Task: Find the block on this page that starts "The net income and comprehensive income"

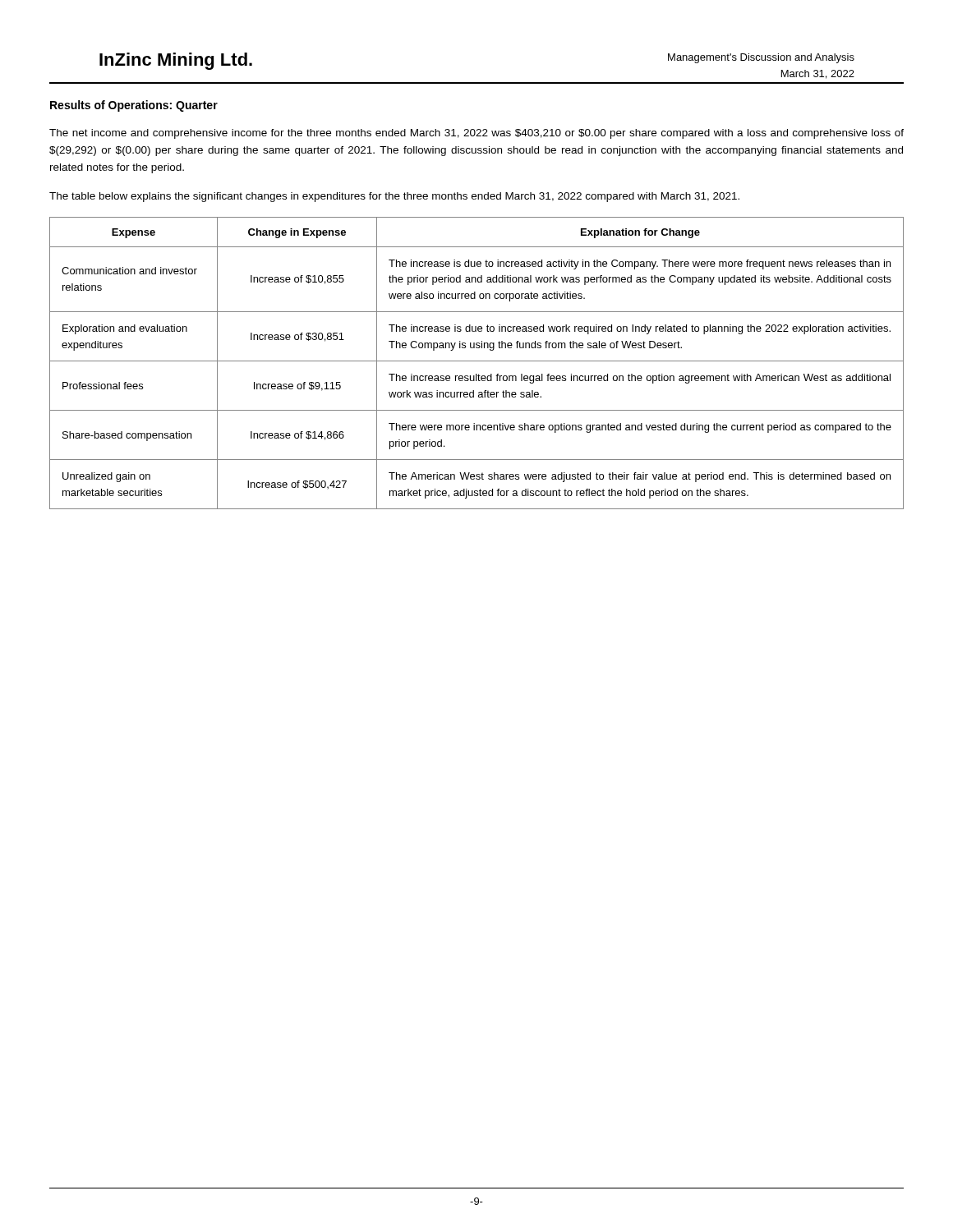Action: click(x=476, y=150)
